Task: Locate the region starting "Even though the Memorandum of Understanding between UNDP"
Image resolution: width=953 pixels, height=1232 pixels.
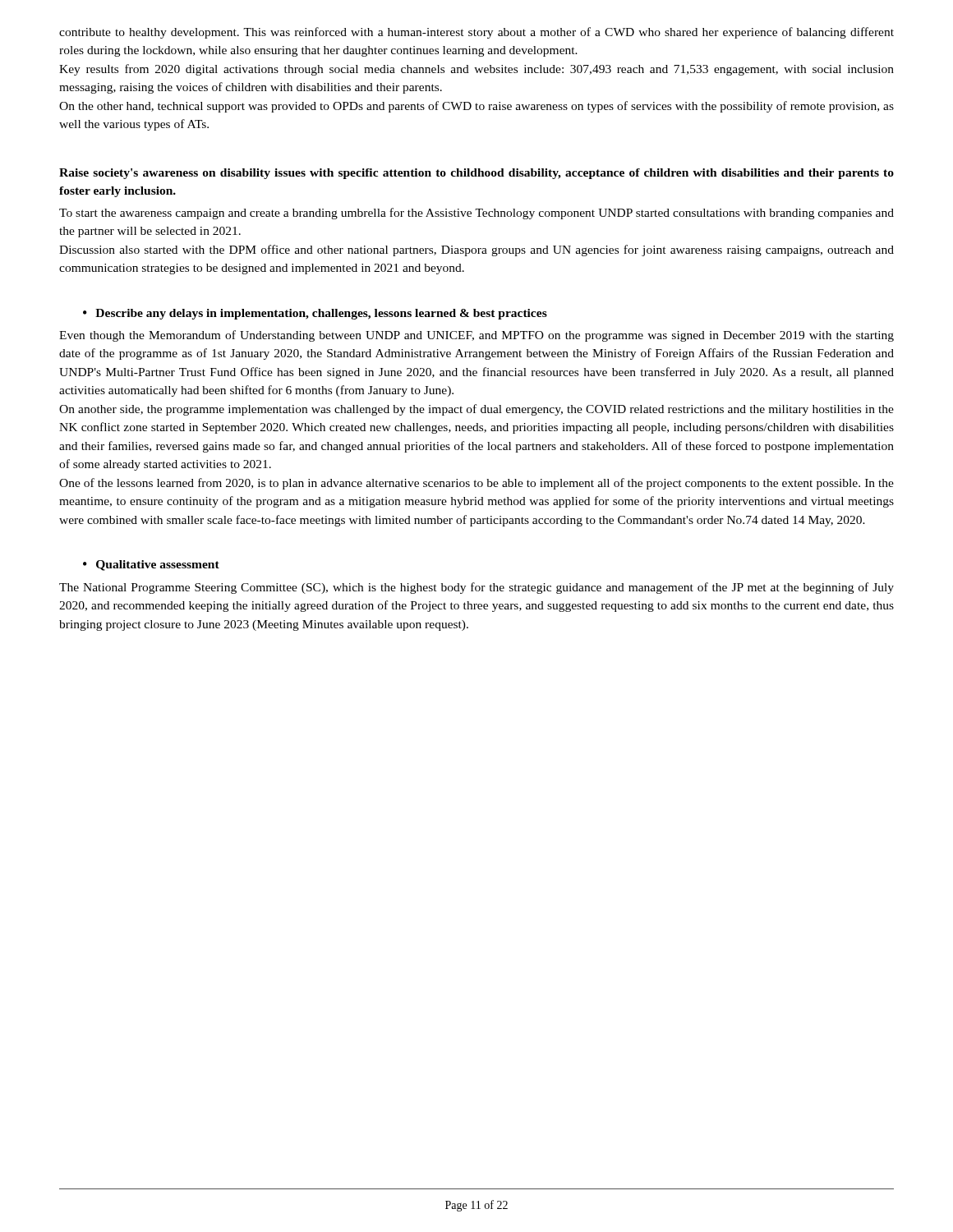Action: pyautogui.click(x=476, y=362)
